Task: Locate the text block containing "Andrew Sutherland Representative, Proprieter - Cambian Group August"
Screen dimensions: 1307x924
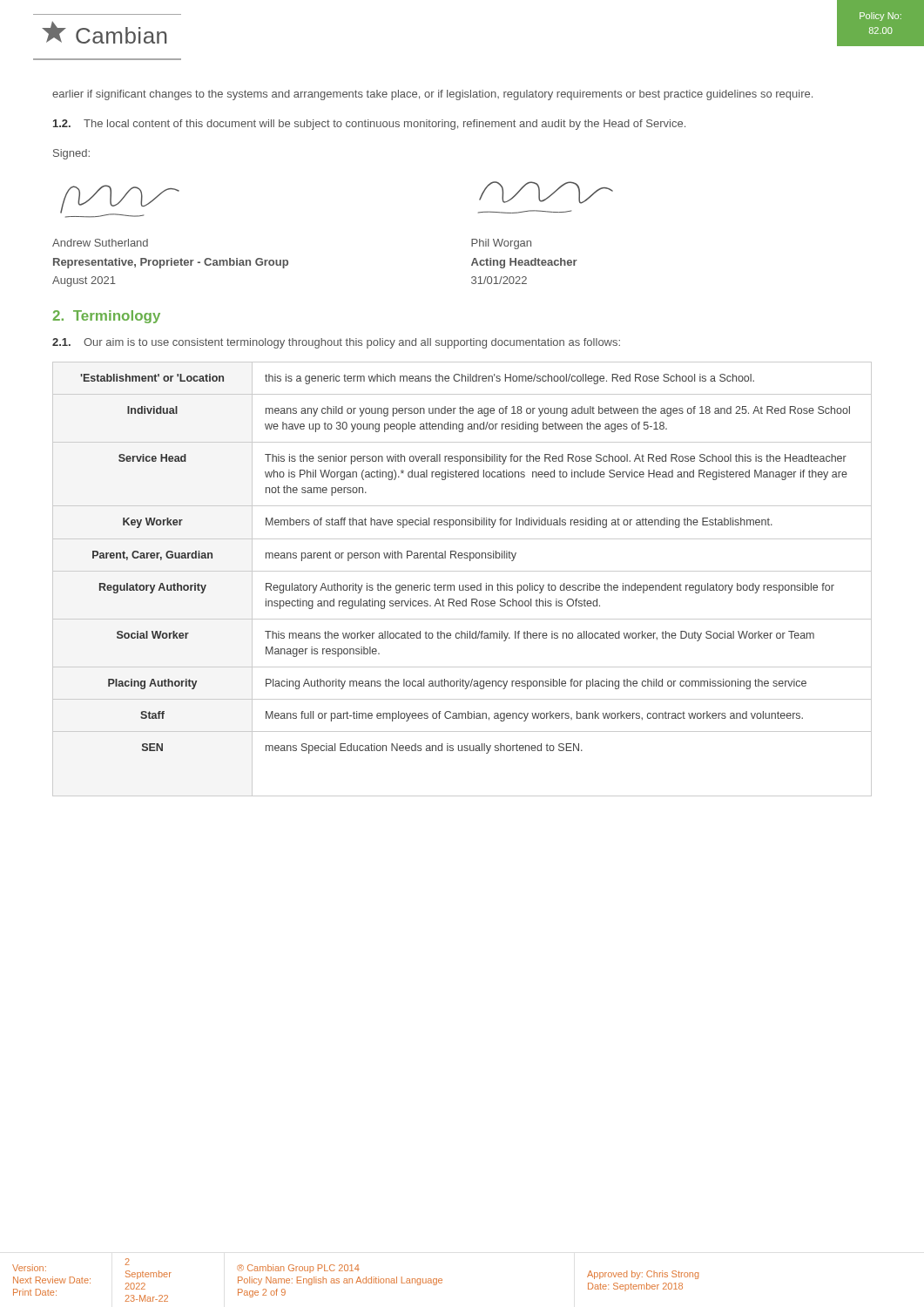Action: click(171, 262)
